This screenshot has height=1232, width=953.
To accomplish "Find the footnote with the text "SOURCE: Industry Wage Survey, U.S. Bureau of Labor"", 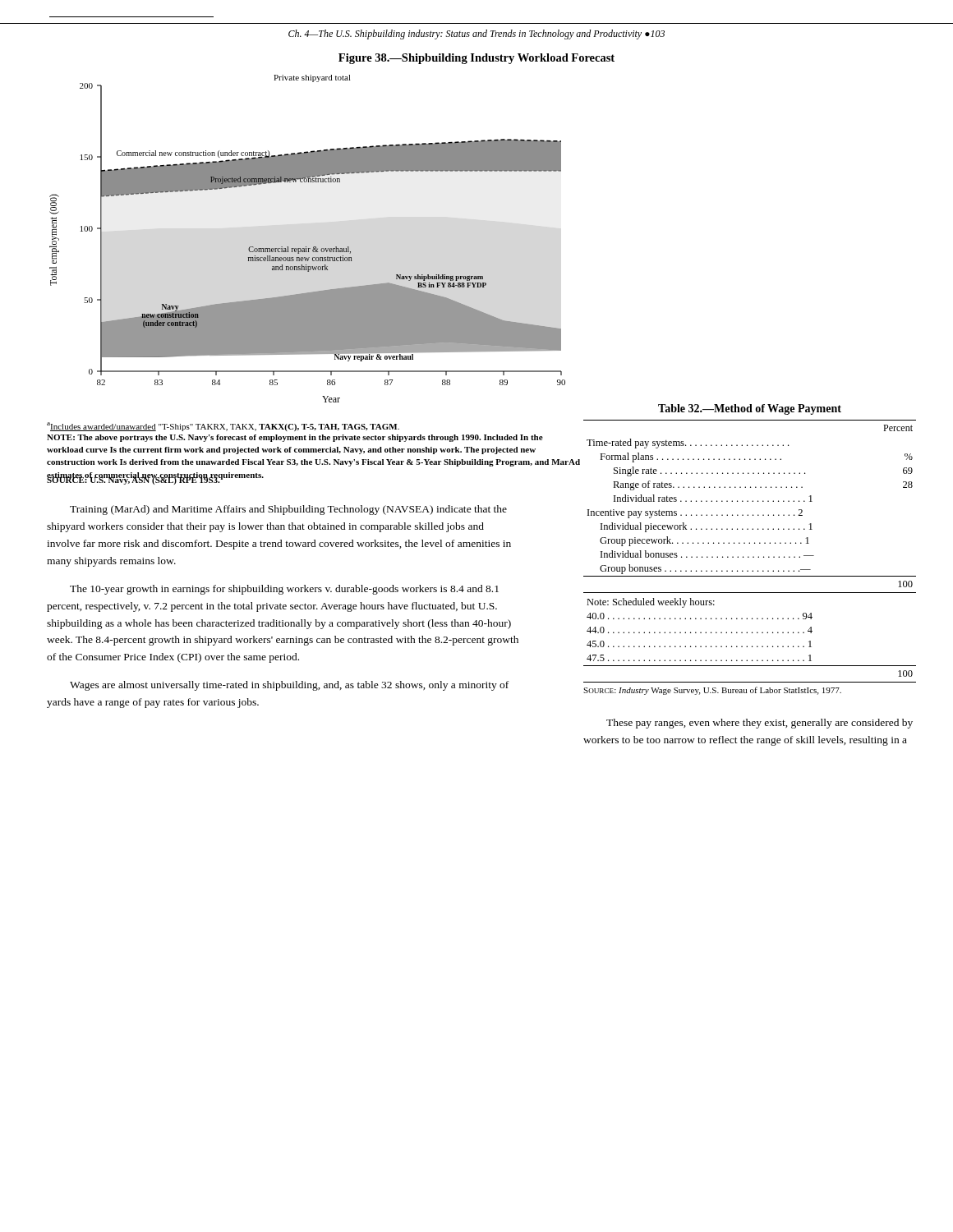I will click(713, 690).
